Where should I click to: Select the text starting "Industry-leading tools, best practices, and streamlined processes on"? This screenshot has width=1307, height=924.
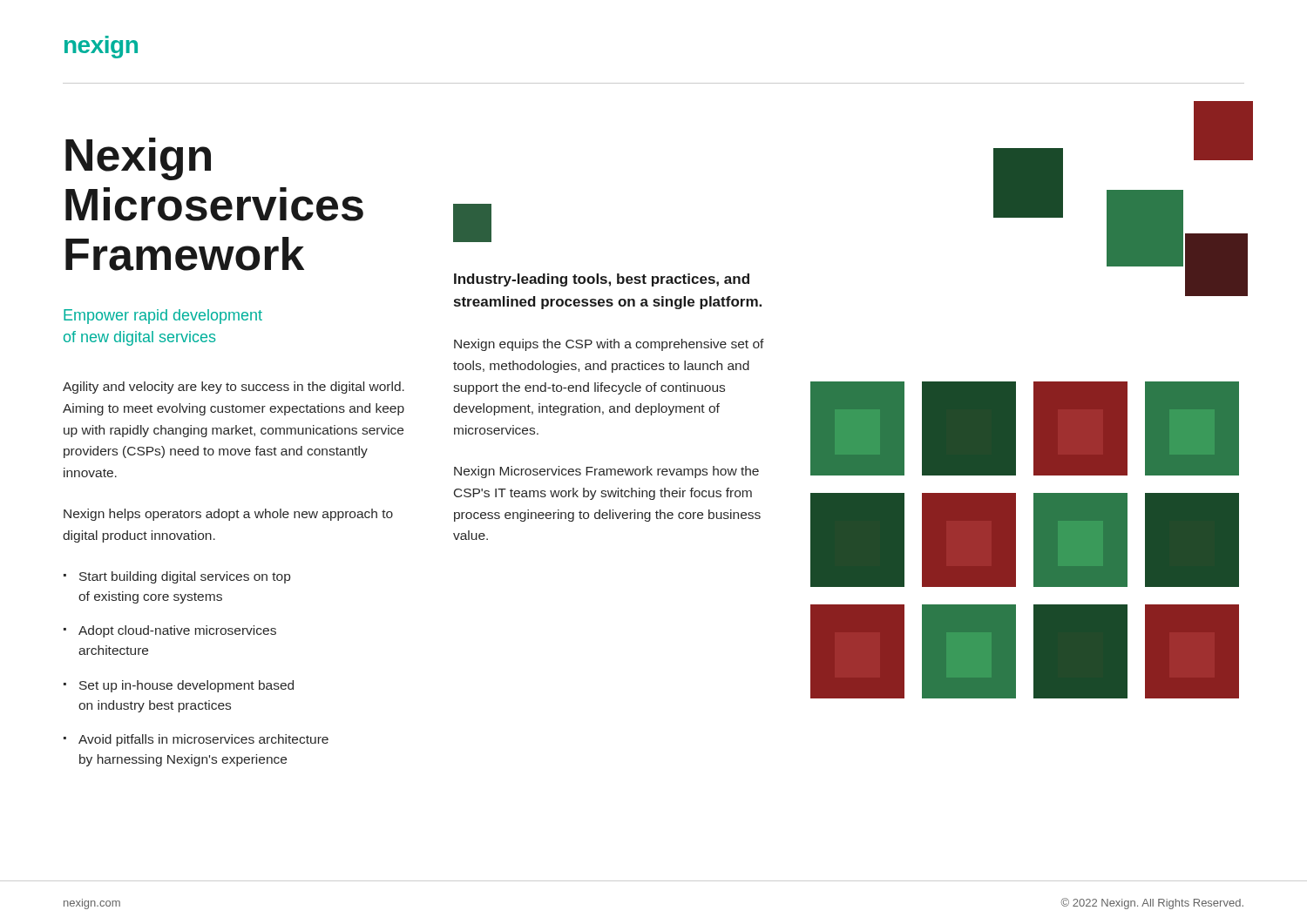click(x=610, y=290)
